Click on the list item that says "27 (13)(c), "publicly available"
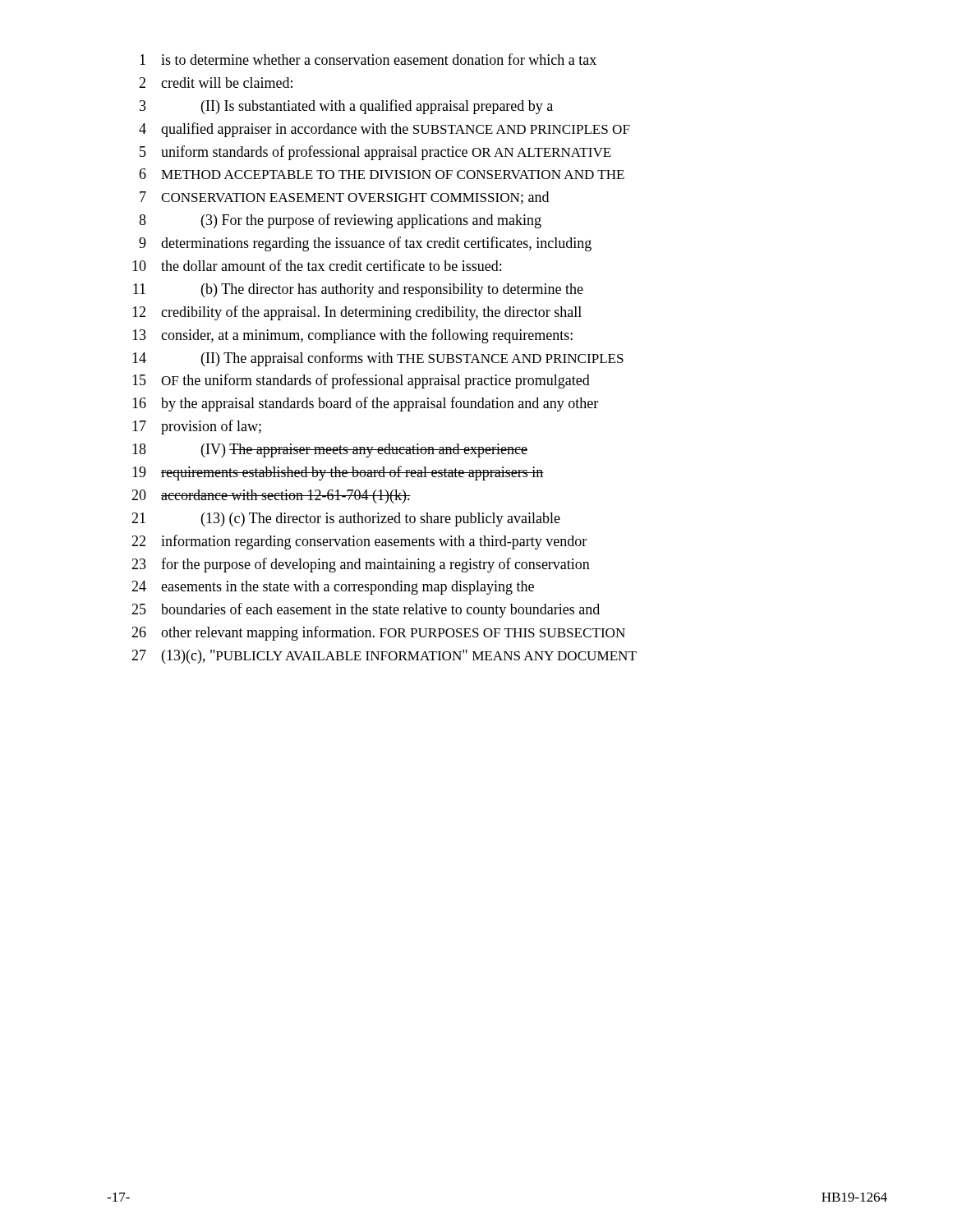 pyautogui.click(x=497, y=656)
